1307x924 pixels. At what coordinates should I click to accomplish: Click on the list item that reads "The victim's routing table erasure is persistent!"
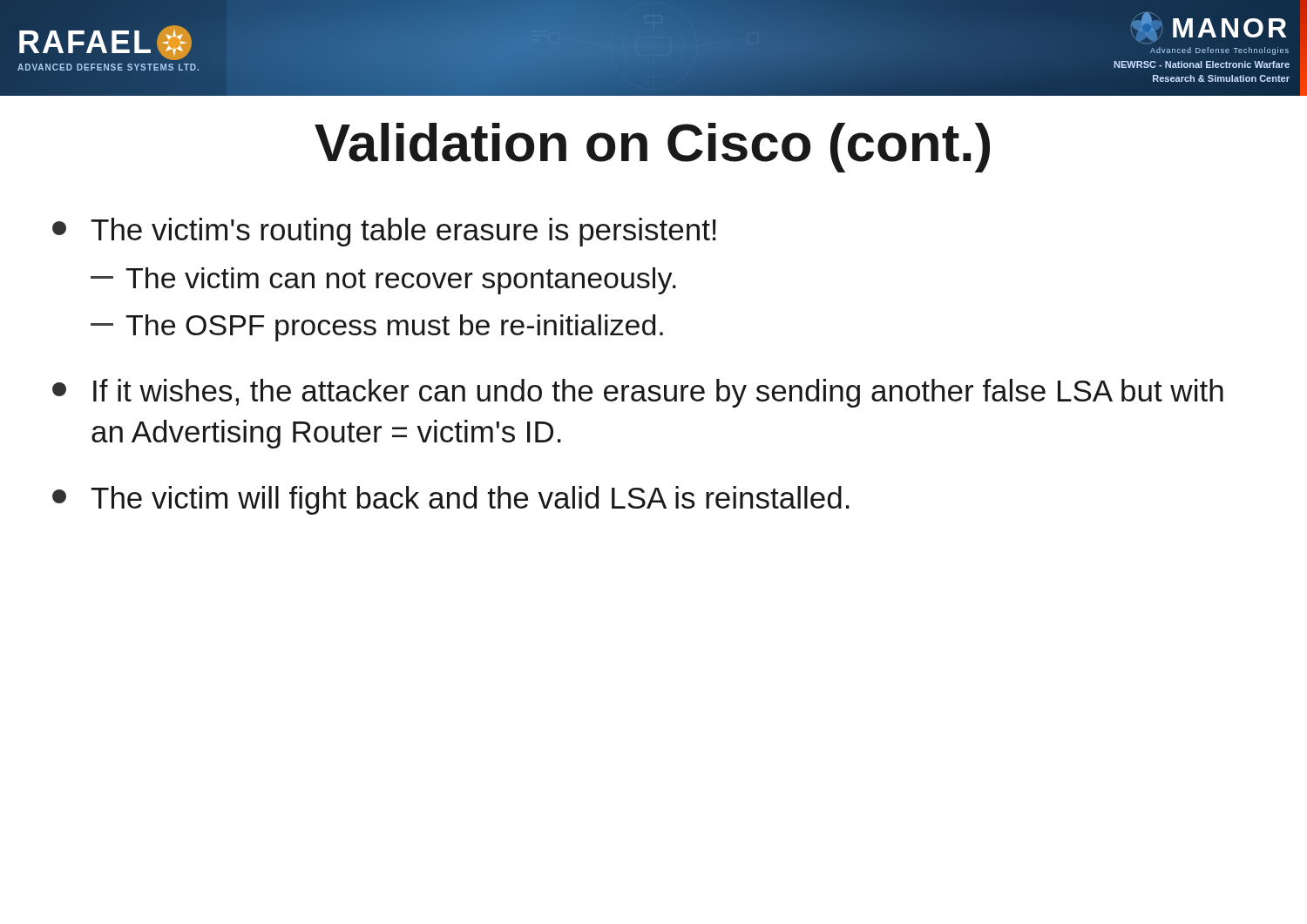click(654, 278)
